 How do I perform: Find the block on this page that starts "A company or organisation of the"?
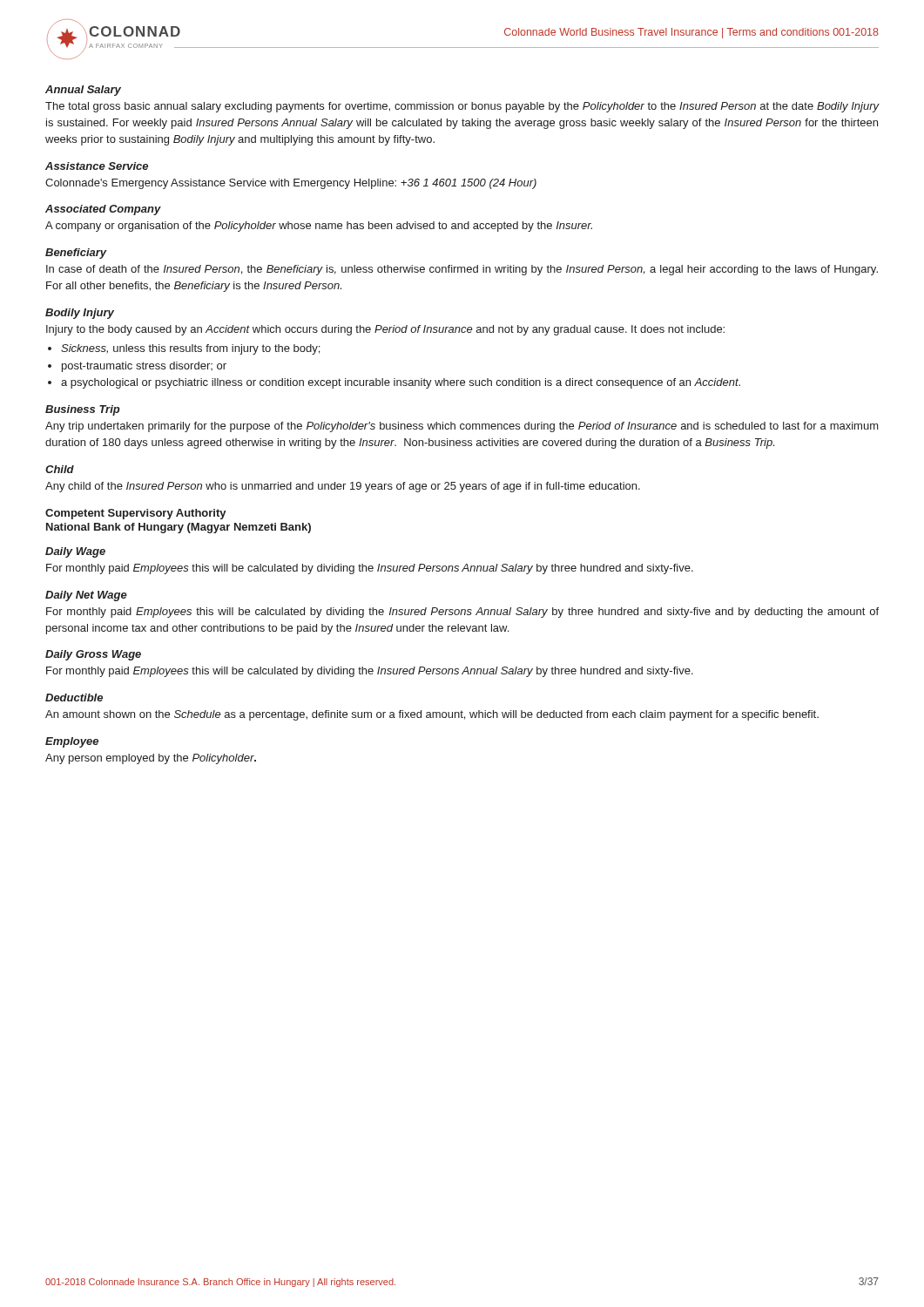(x=319, y=226)
